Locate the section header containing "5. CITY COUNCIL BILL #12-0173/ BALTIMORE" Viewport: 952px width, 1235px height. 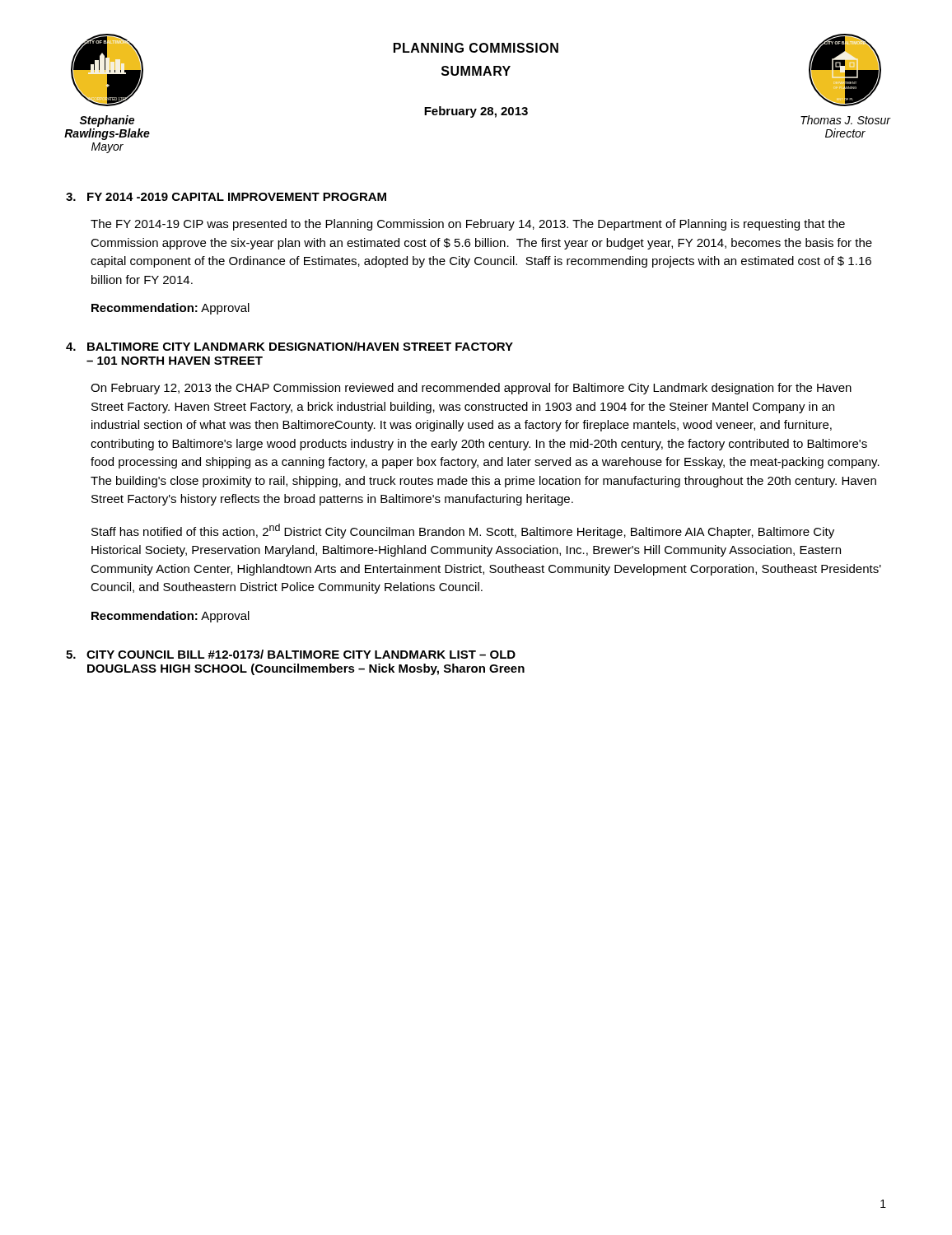295,661
